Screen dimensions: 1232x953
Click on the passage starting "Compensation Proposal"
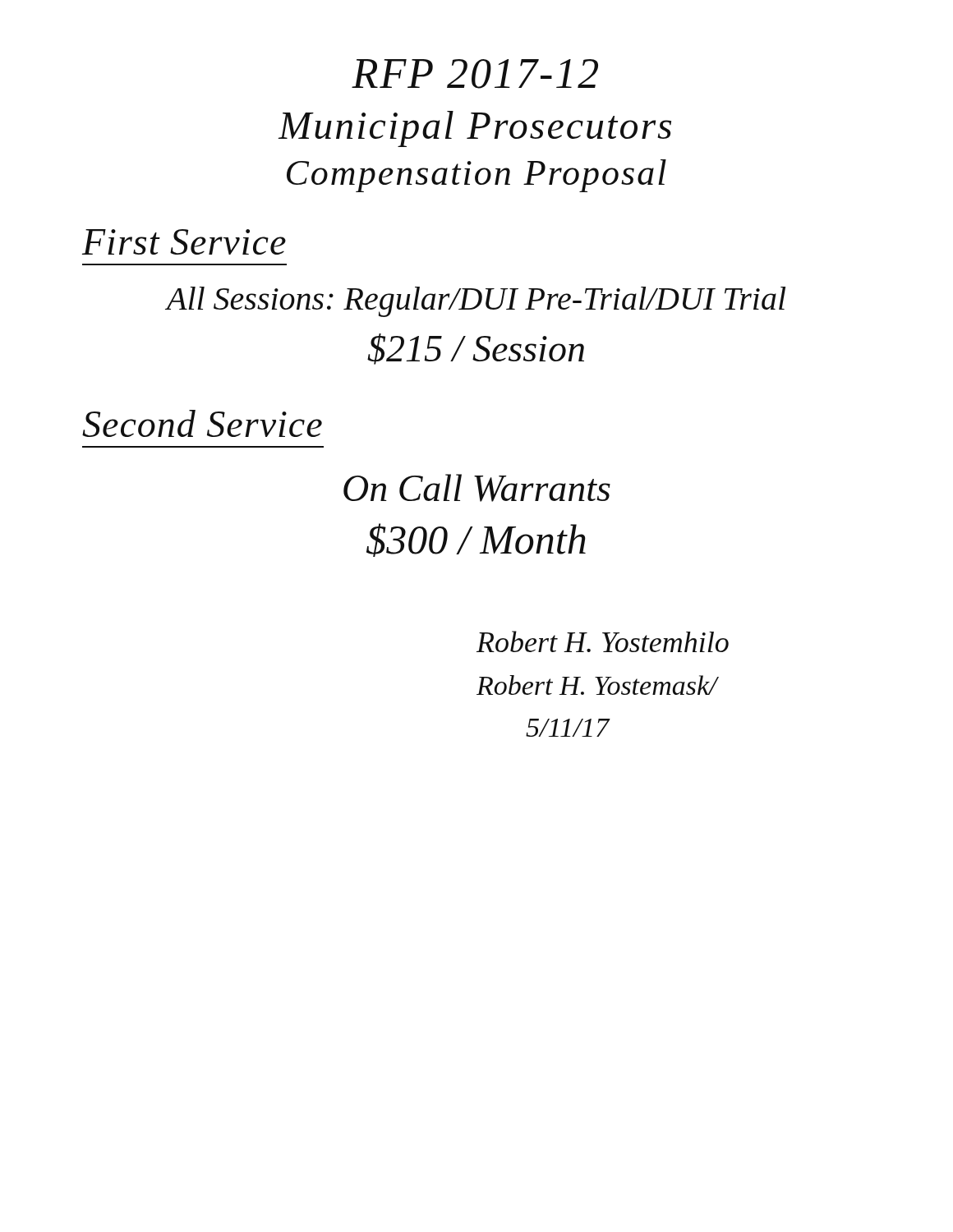tap(476, 173)
